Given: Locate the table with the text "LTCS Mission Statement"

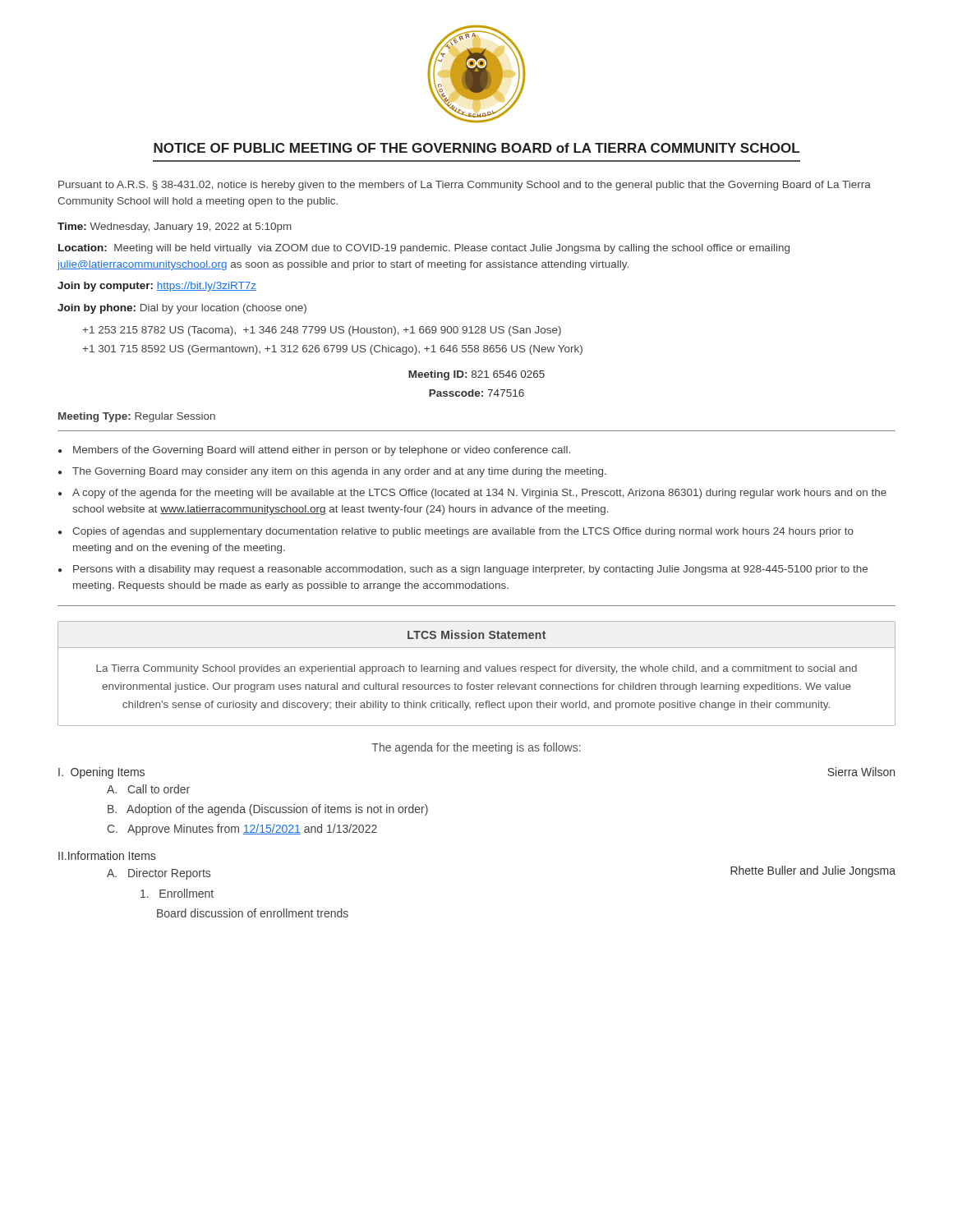Looking at the screenshot, I should [476, 673].
